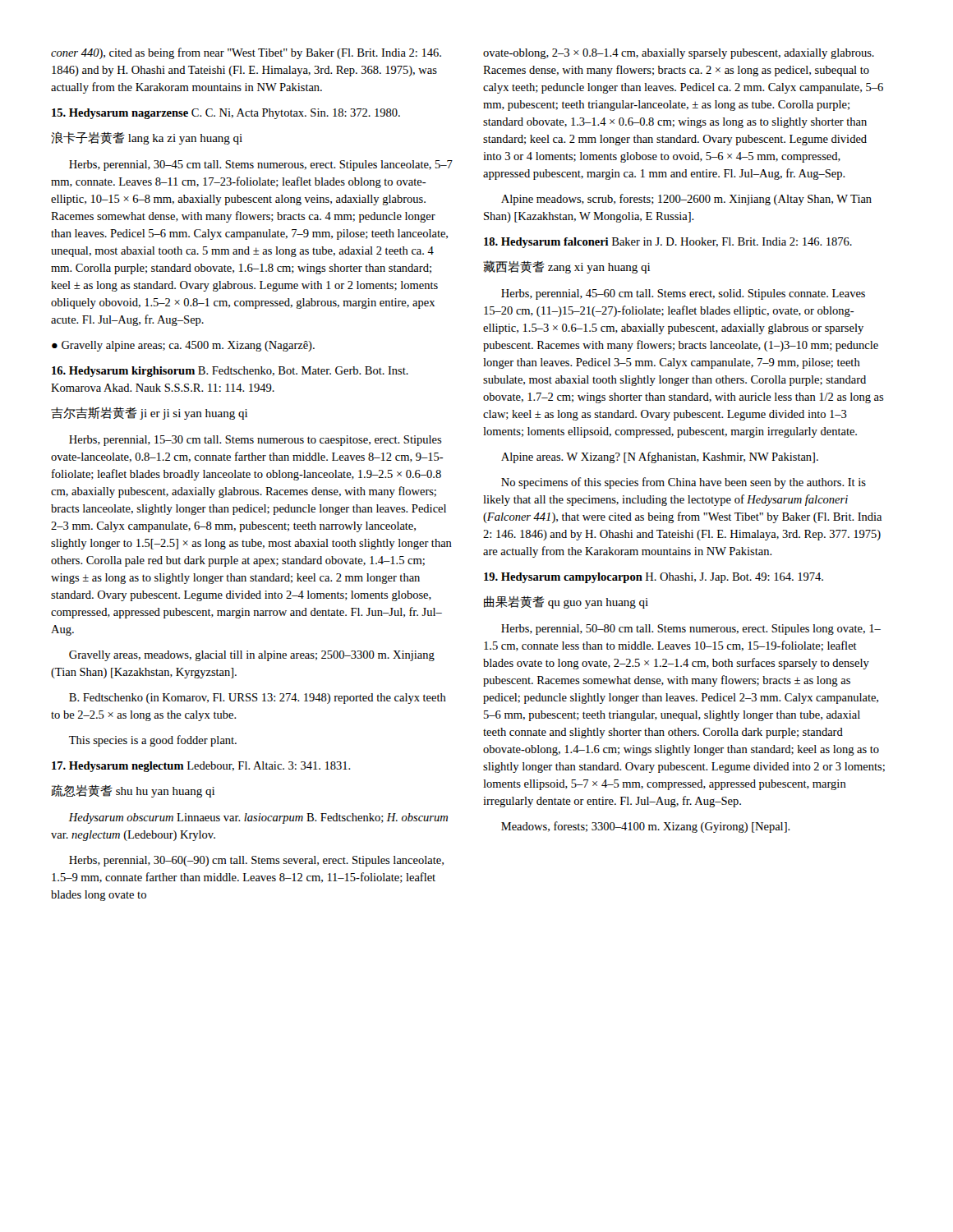The height and width of the screenshot is (1232, 953).
Task: Point to the text starting "Herbs, perennial, 15–30 cm tall. Stems"
Action: (x=252, y=535)
